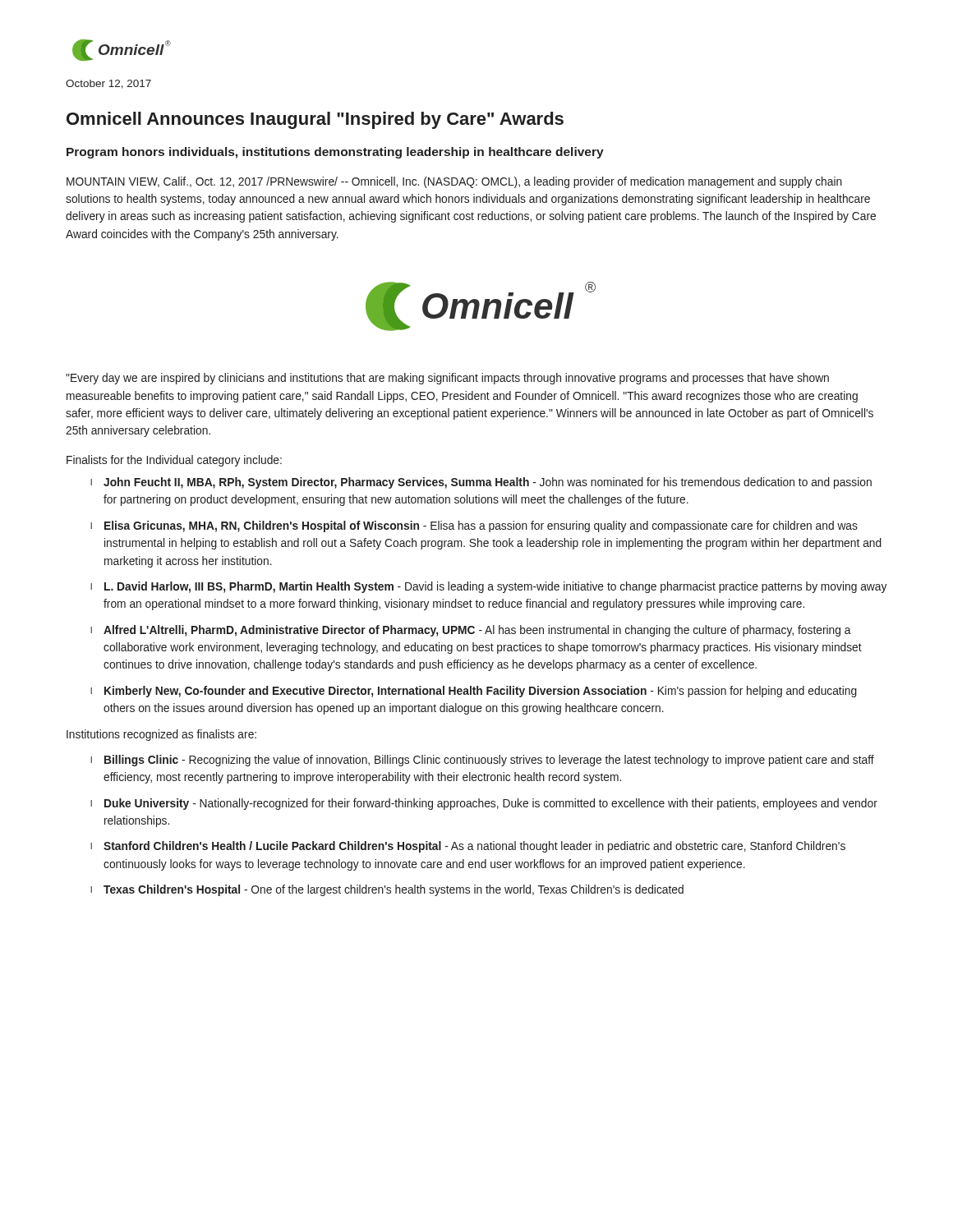
Task: Where is the title that starts "Omnicell Announces Inaugural "Inspired"?
Action: point(315,119)
